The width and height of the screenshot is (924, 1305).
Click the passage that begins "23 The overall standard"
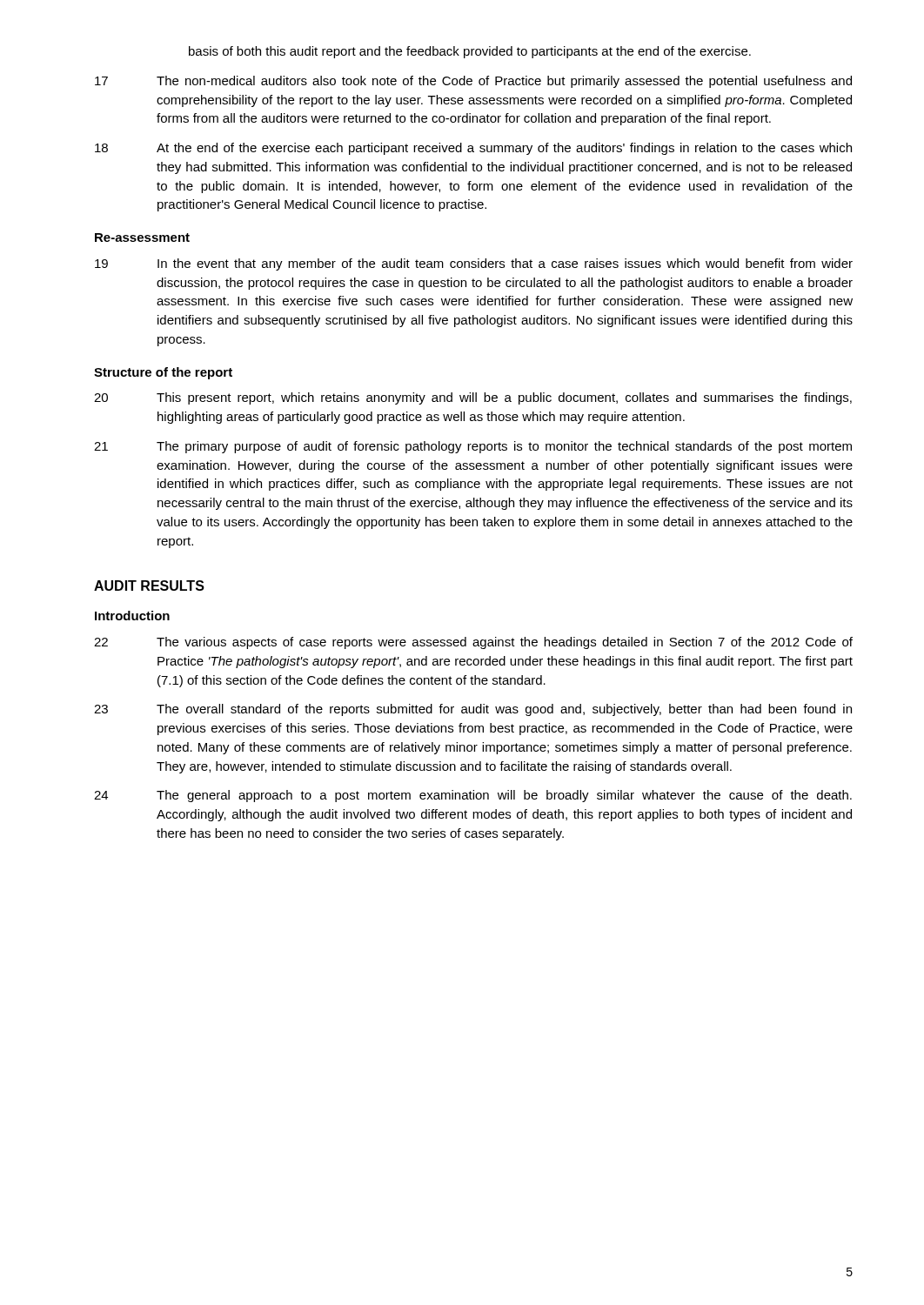tap(473, 738)
